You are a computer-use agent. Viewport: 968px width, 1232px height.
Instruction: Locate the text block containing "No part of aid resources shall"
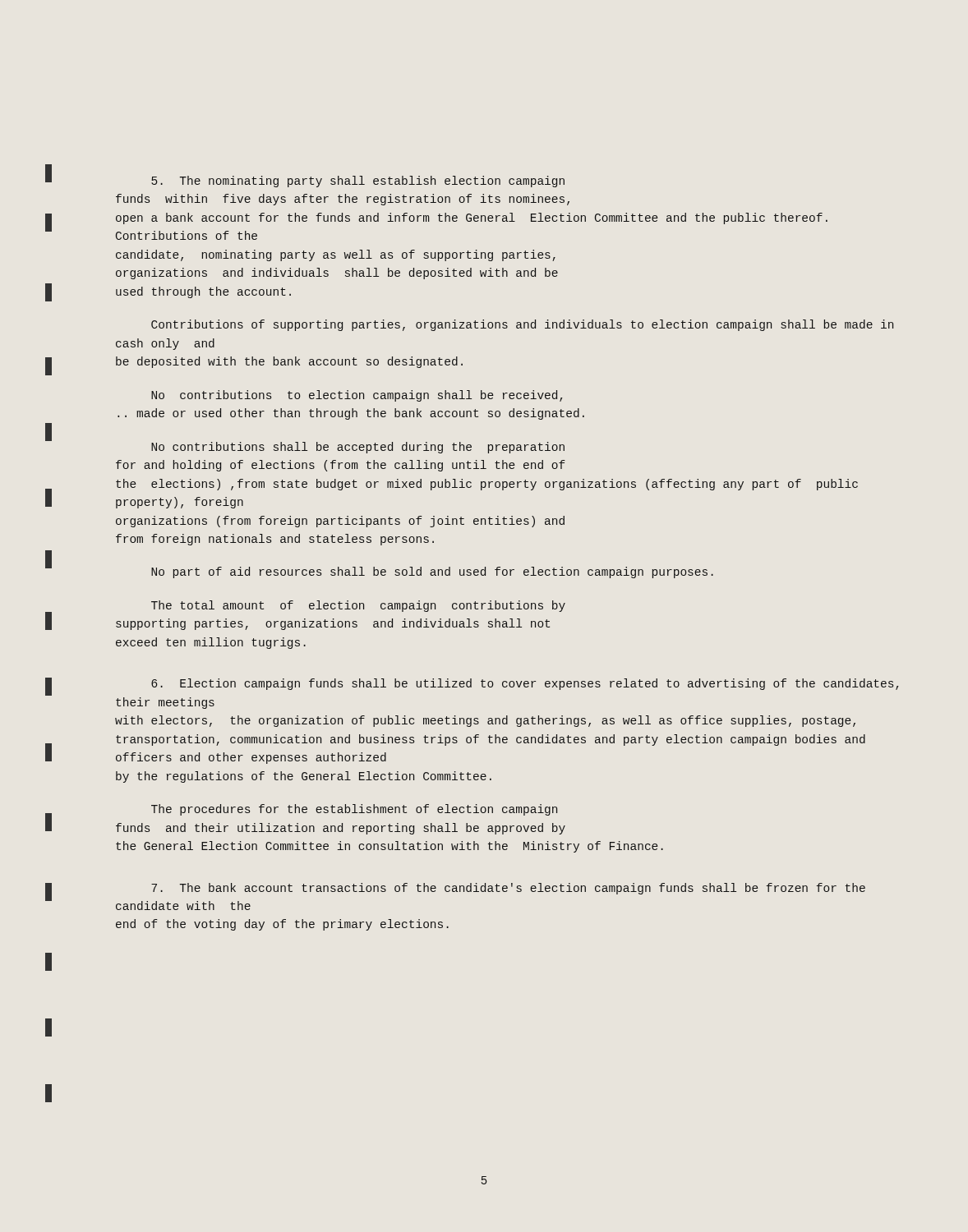click(415, 573)
